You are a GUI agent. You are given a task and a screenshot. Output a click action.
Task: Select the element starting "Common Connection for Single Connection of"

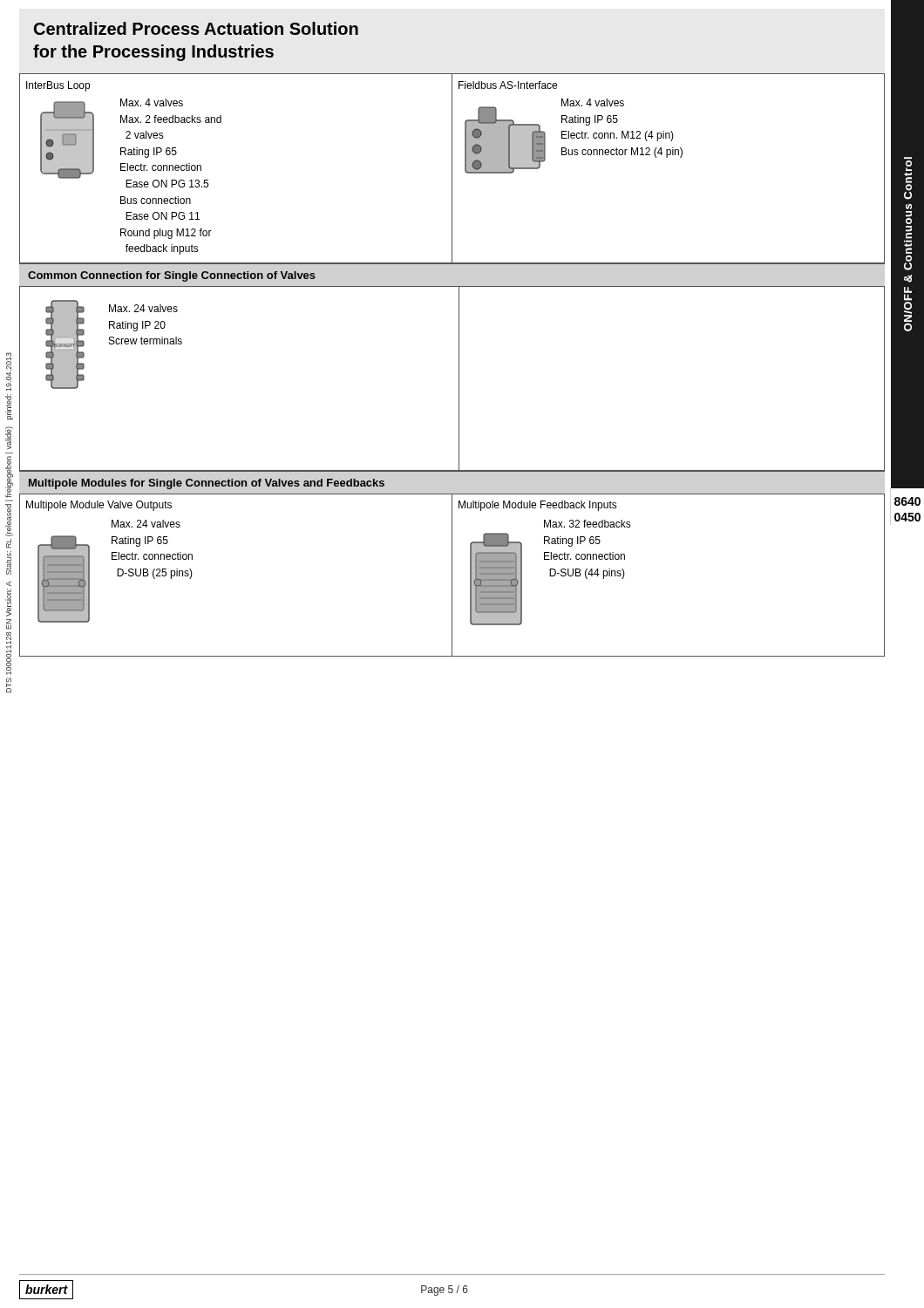(172, 275)
